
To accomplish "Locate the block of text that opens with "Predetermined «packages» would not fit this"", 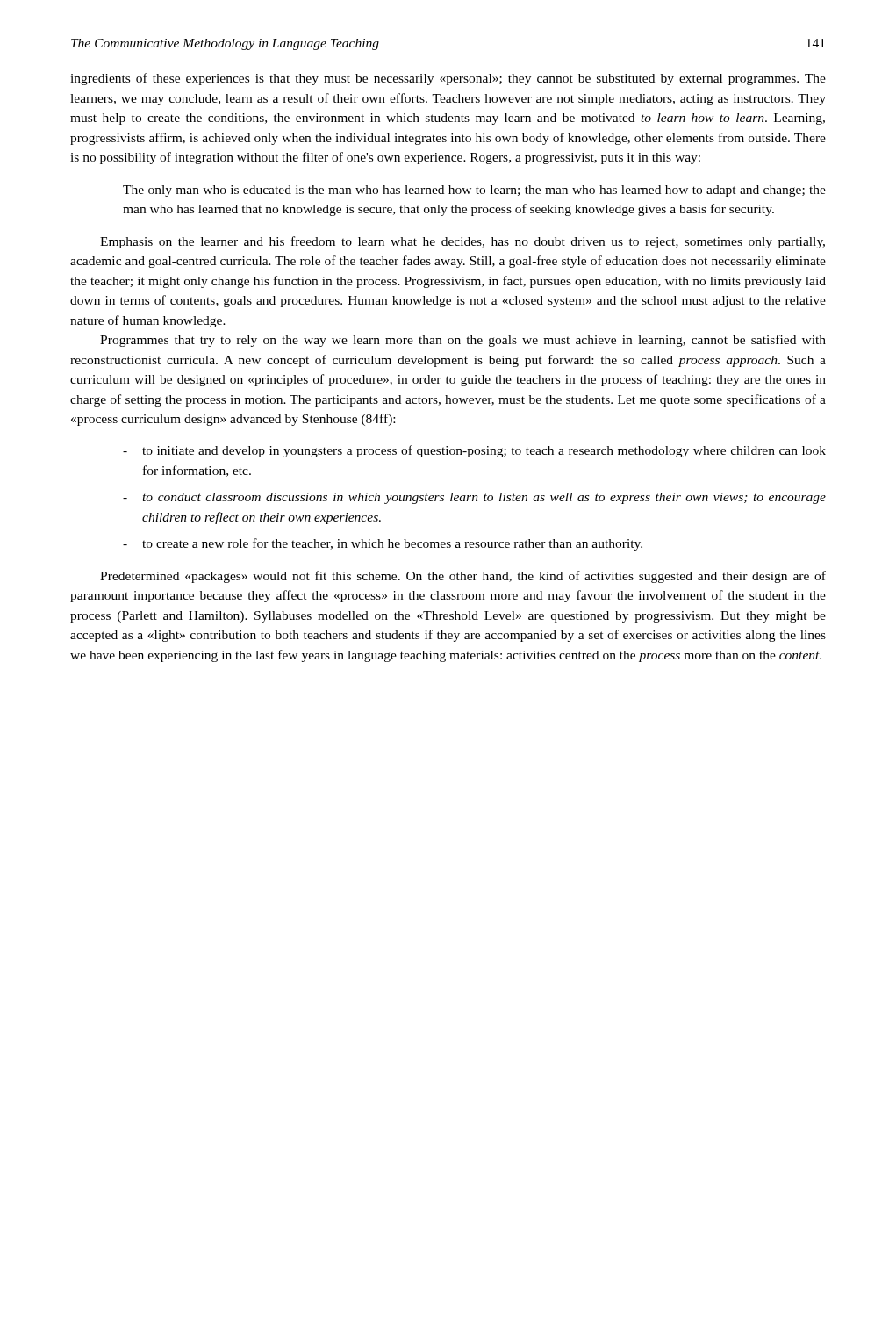I will click(x=448, y=615).
